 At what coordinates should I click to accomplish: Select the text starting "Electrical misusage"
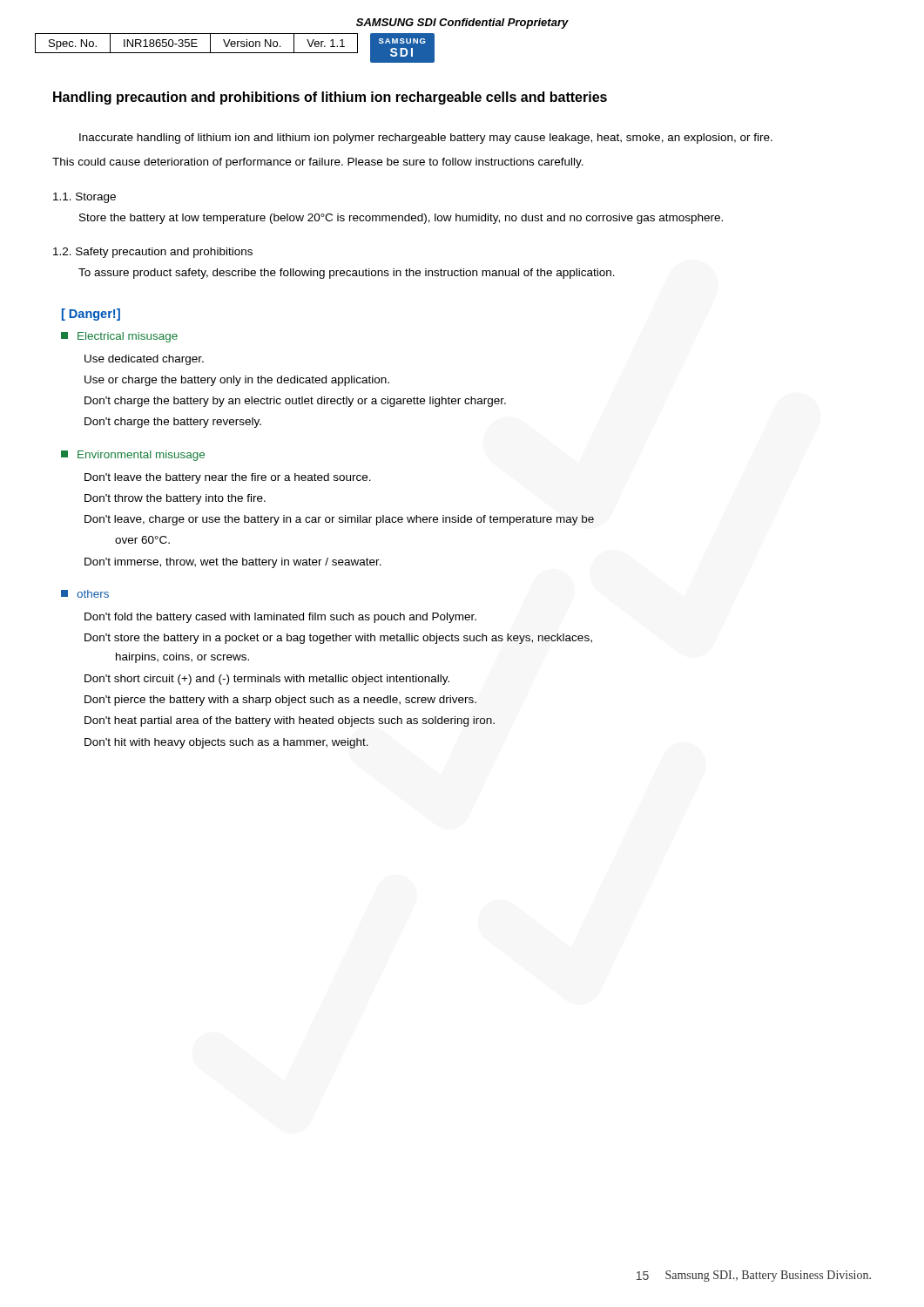pos(119,336)
